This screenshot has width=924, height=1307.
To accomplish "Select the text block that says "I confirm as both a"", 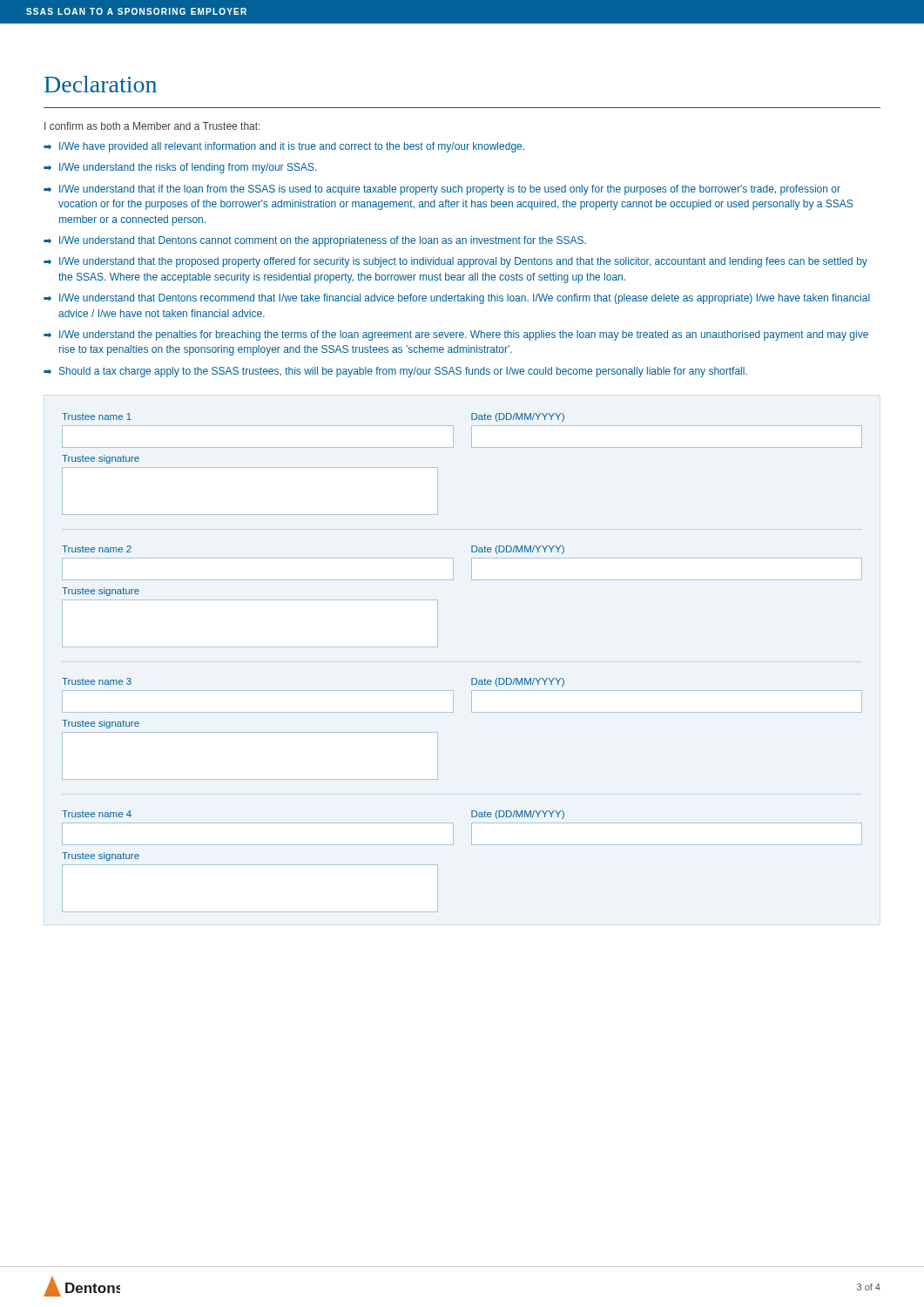I will click(x=152, y=126).
